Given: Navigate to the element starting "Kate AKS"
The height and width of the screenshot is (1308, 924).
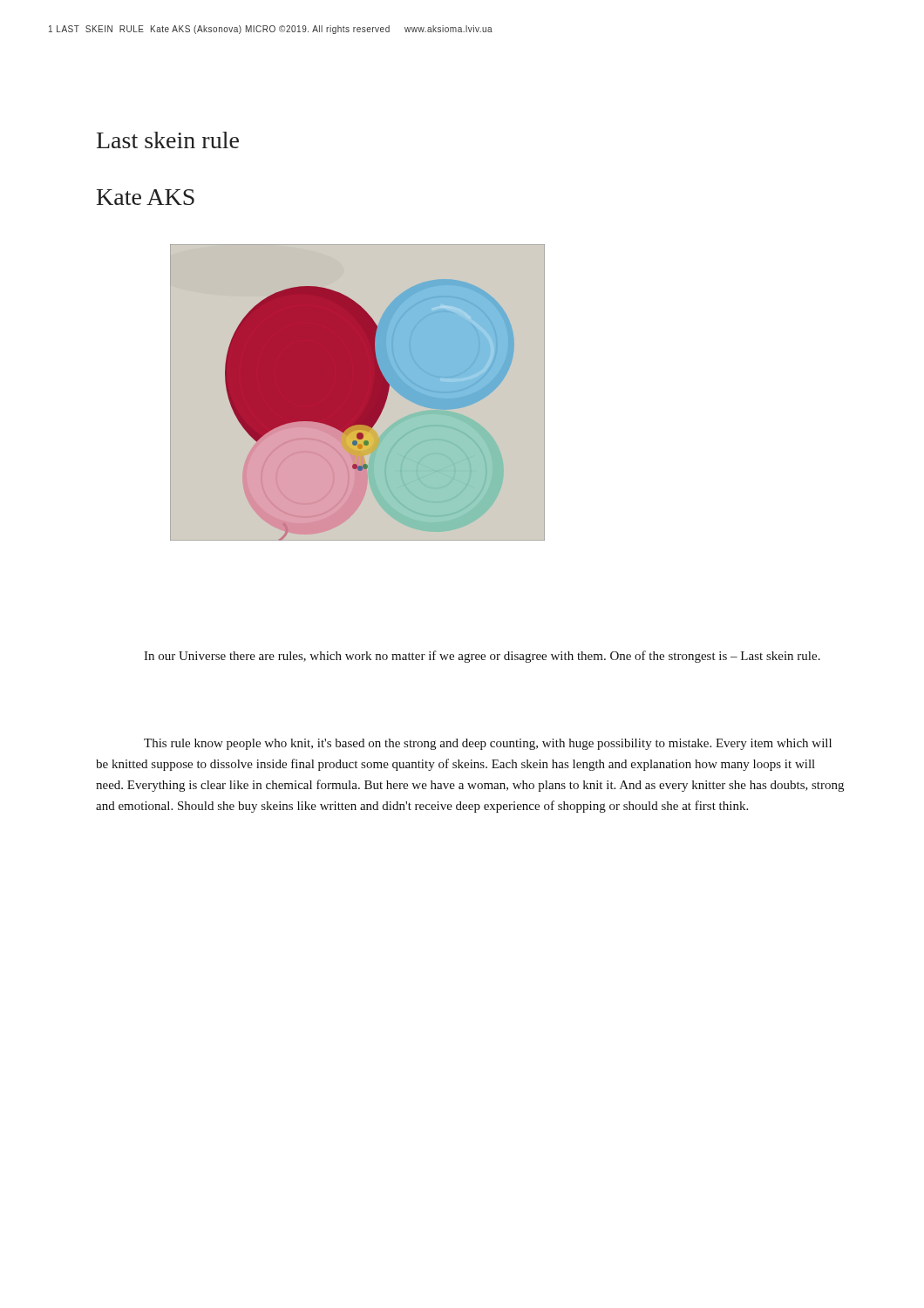Looking at the screenshot, I should coord(146,197).
